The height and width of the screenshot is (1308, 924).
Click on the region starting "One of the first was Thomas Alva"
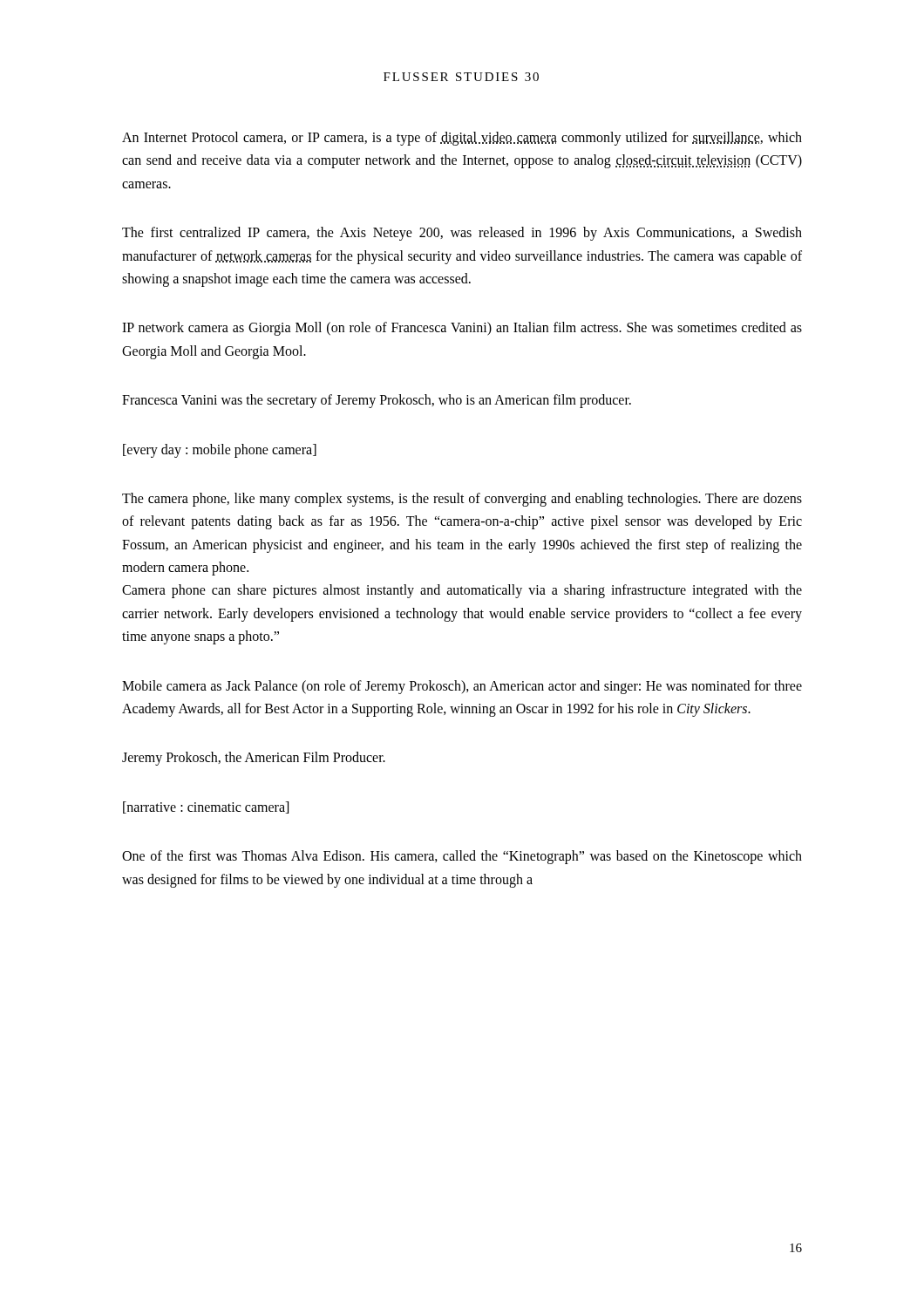(462, 868)
